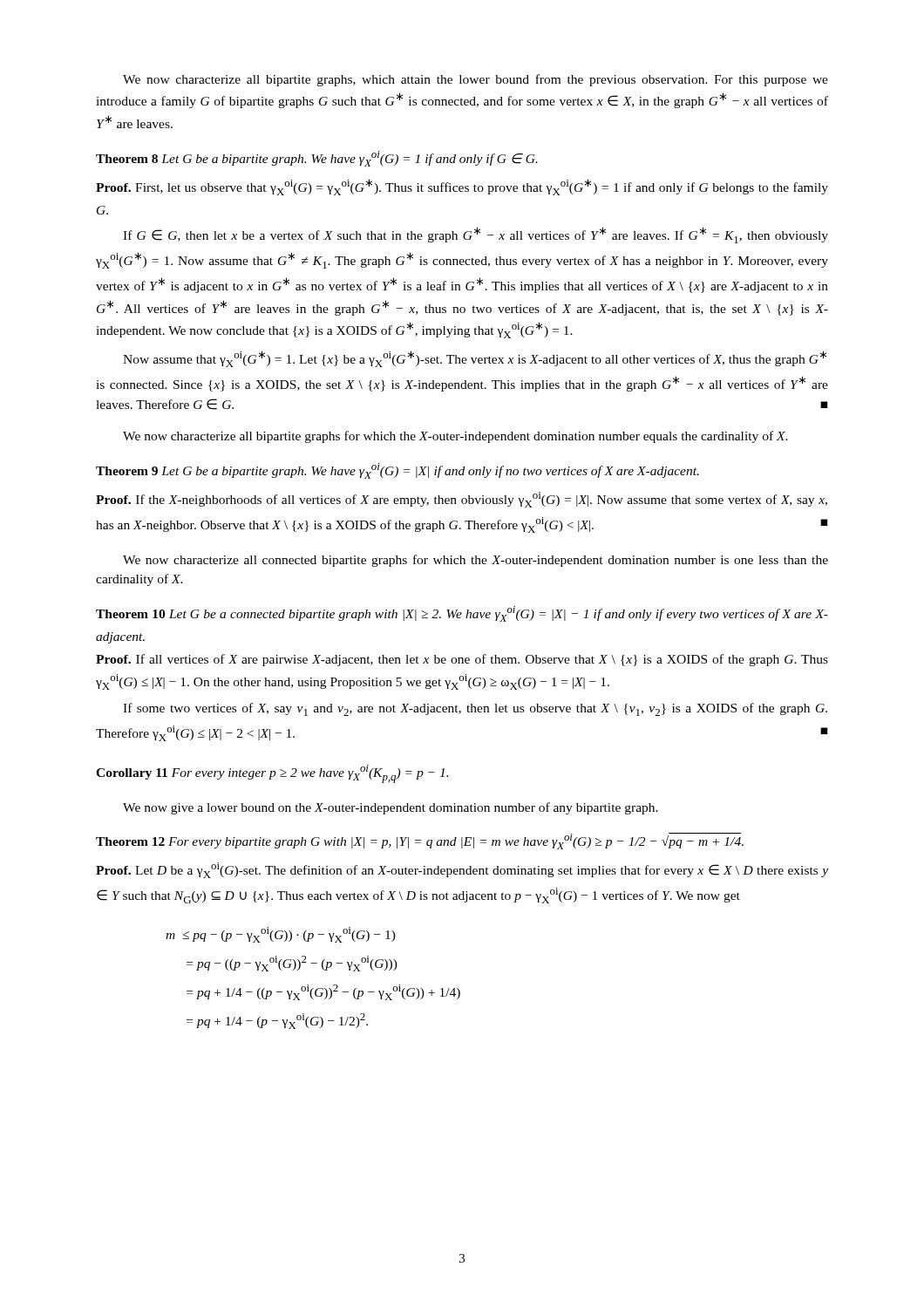The image size is (924, 1308).
Task: Locate the text block that says "Corollary 11 For every integer p ≥ 2"
Action: (272, 774)
